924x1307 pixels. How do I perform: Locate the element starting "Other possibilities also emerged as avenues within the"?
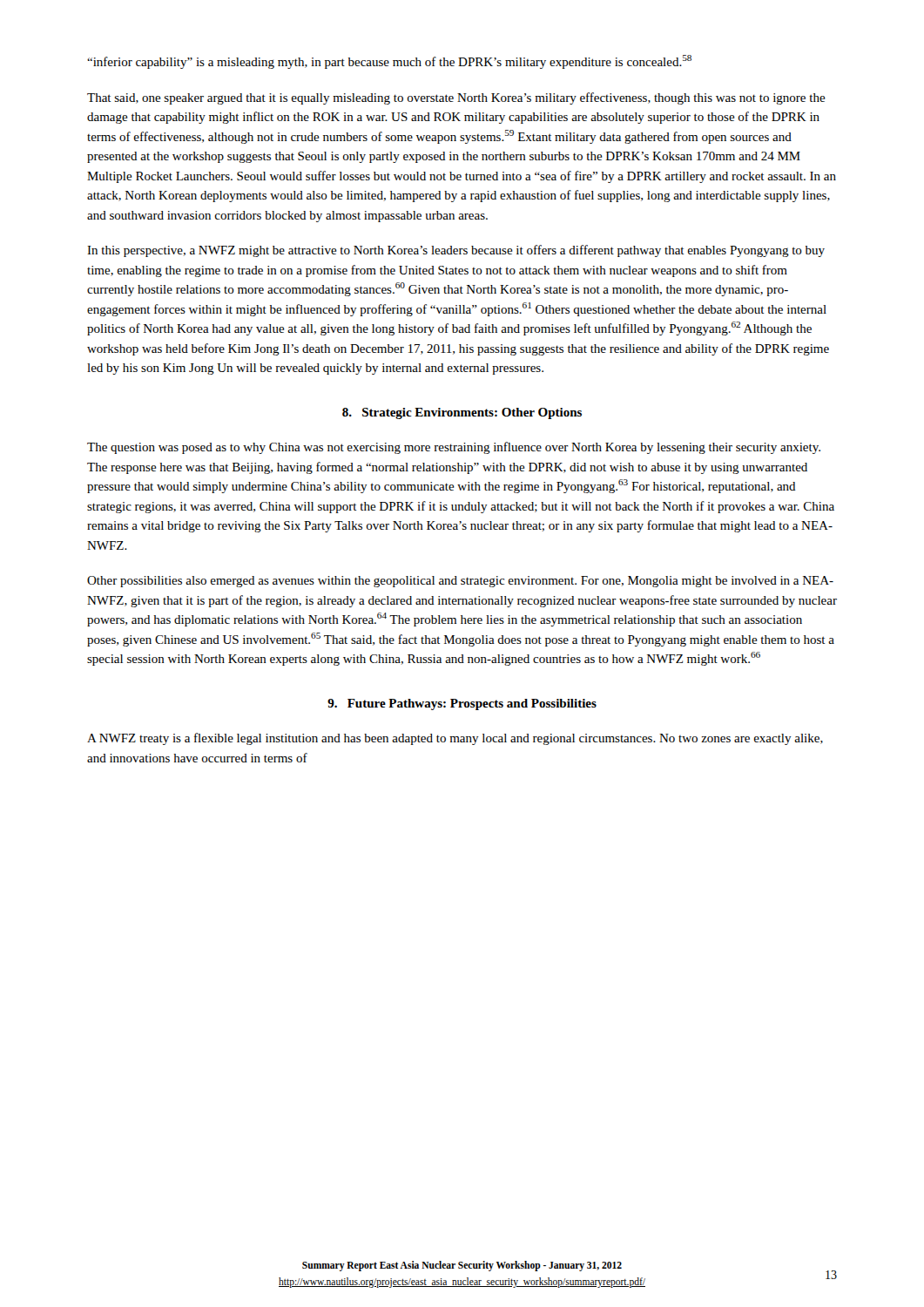(x=462, y=620)
